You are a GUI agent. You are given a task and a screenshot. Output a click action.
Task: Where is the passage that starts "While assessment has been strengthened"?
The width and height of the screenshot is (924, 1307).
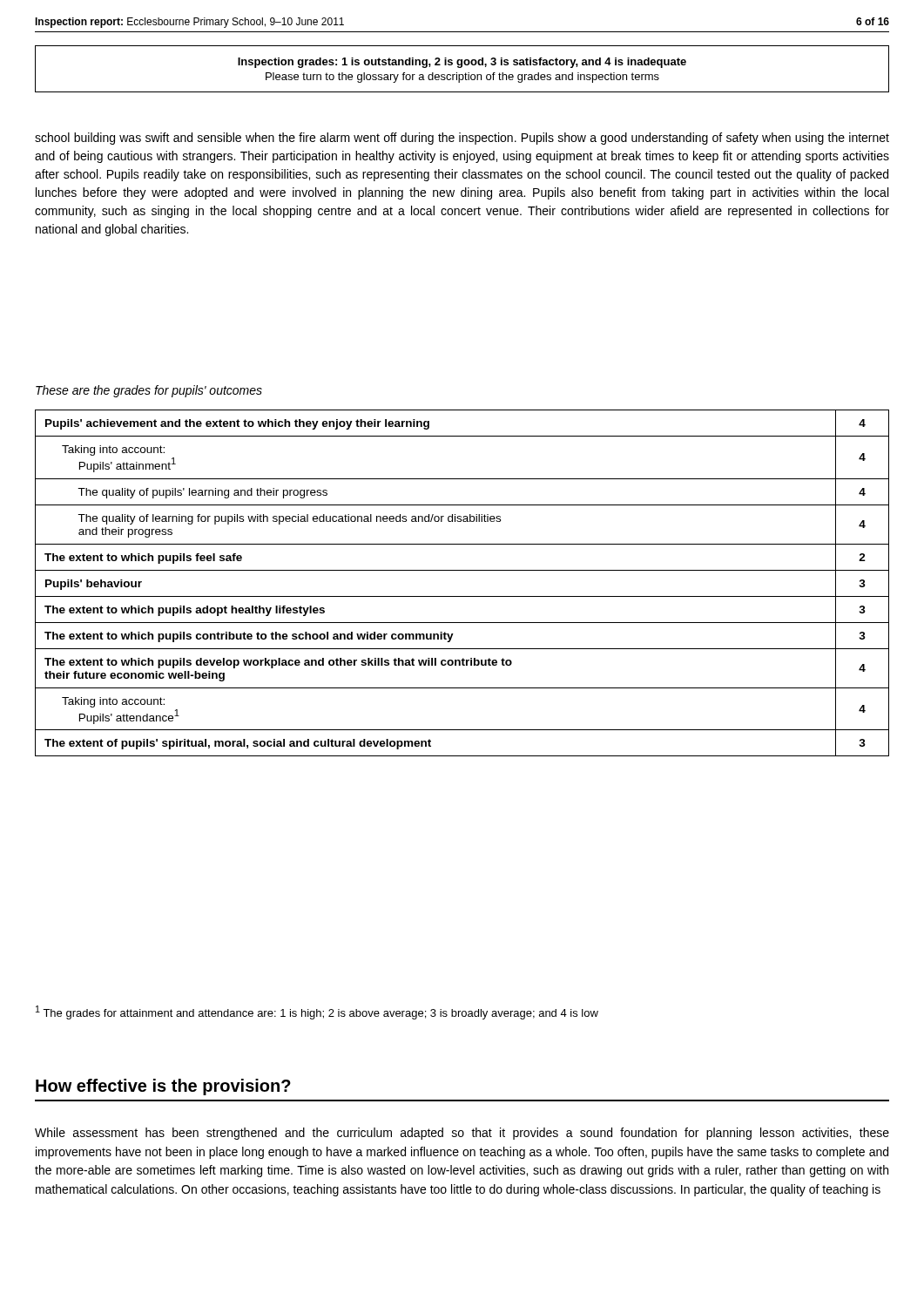pyautogui.click(x=462, y=1161)
